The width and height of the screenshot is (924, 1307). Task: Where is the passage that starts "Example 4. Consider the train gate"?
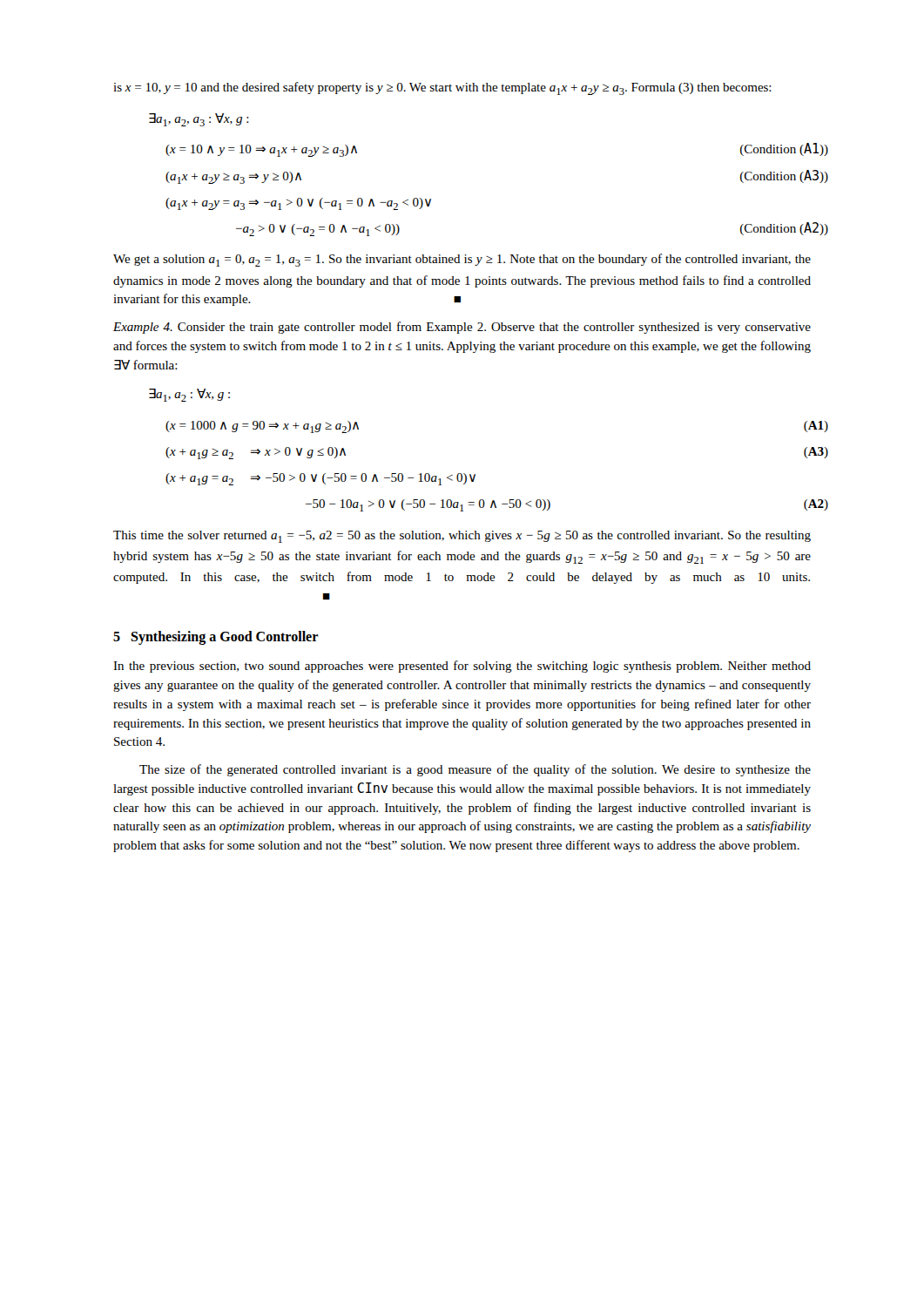point(462,346)
